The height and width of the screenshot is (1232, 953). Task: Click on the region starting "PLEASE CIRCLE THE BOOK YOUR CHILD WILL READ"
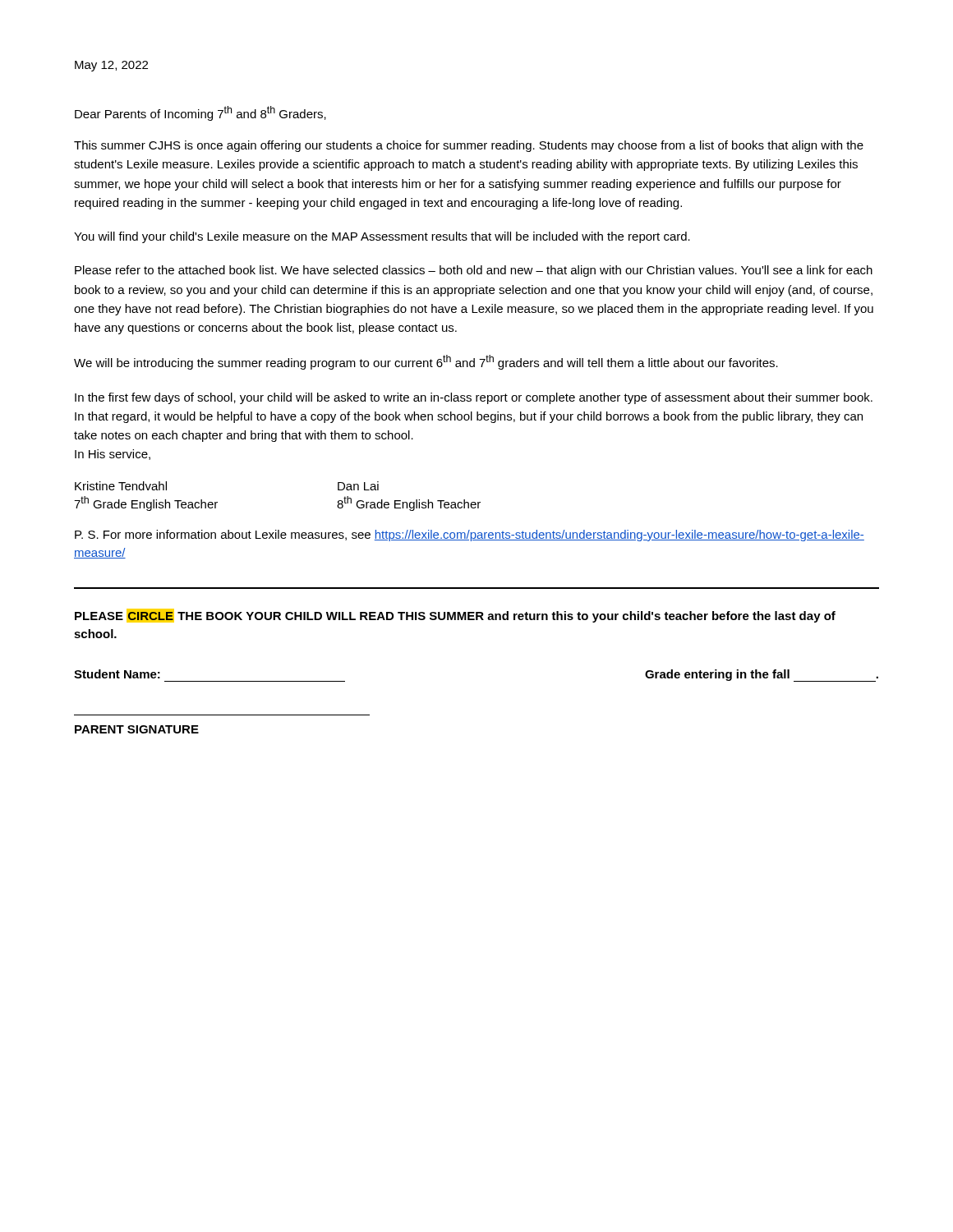(455, 624)
